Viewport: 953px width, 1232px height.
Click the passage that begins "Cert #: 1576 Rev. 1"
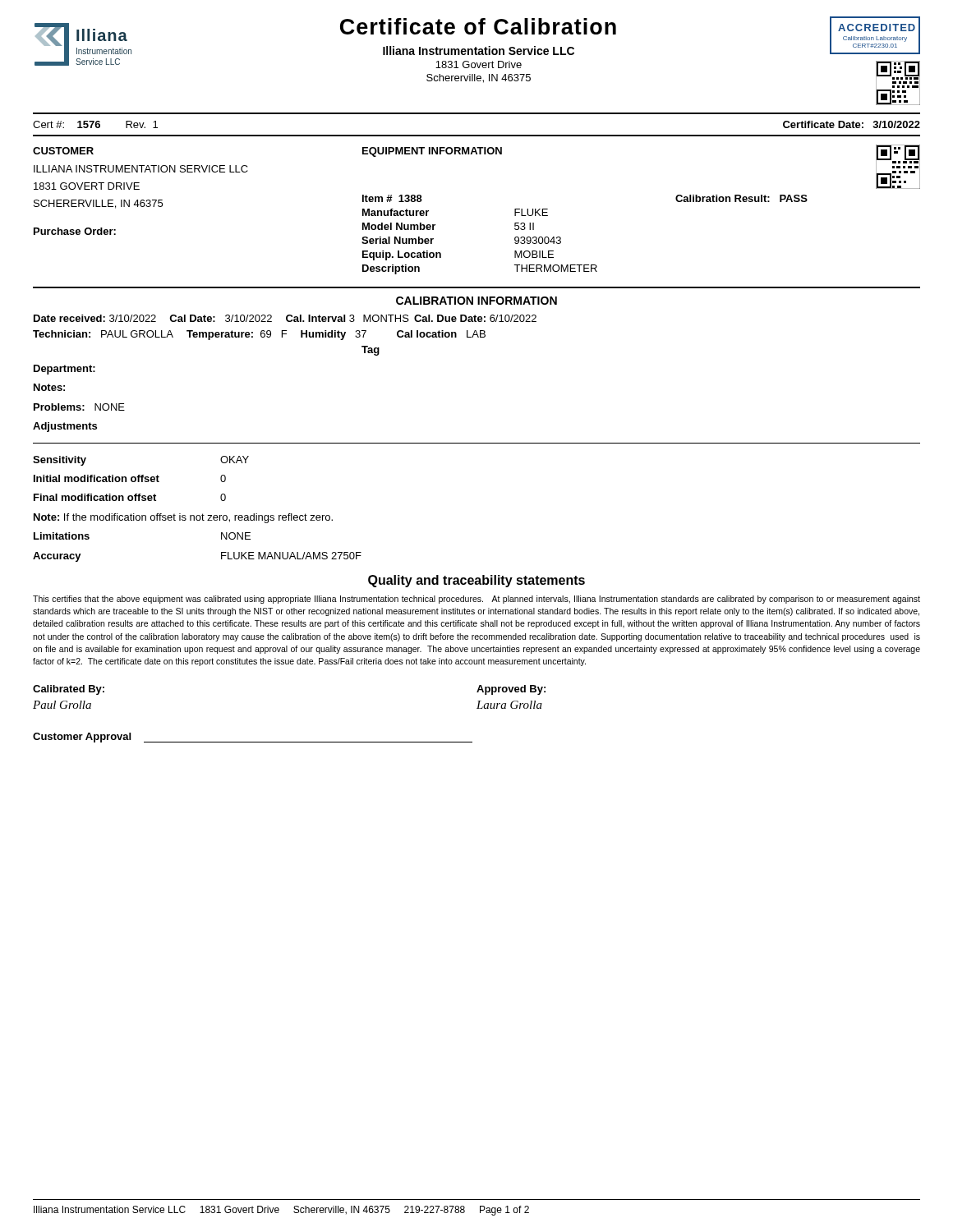tap(476, 124)
